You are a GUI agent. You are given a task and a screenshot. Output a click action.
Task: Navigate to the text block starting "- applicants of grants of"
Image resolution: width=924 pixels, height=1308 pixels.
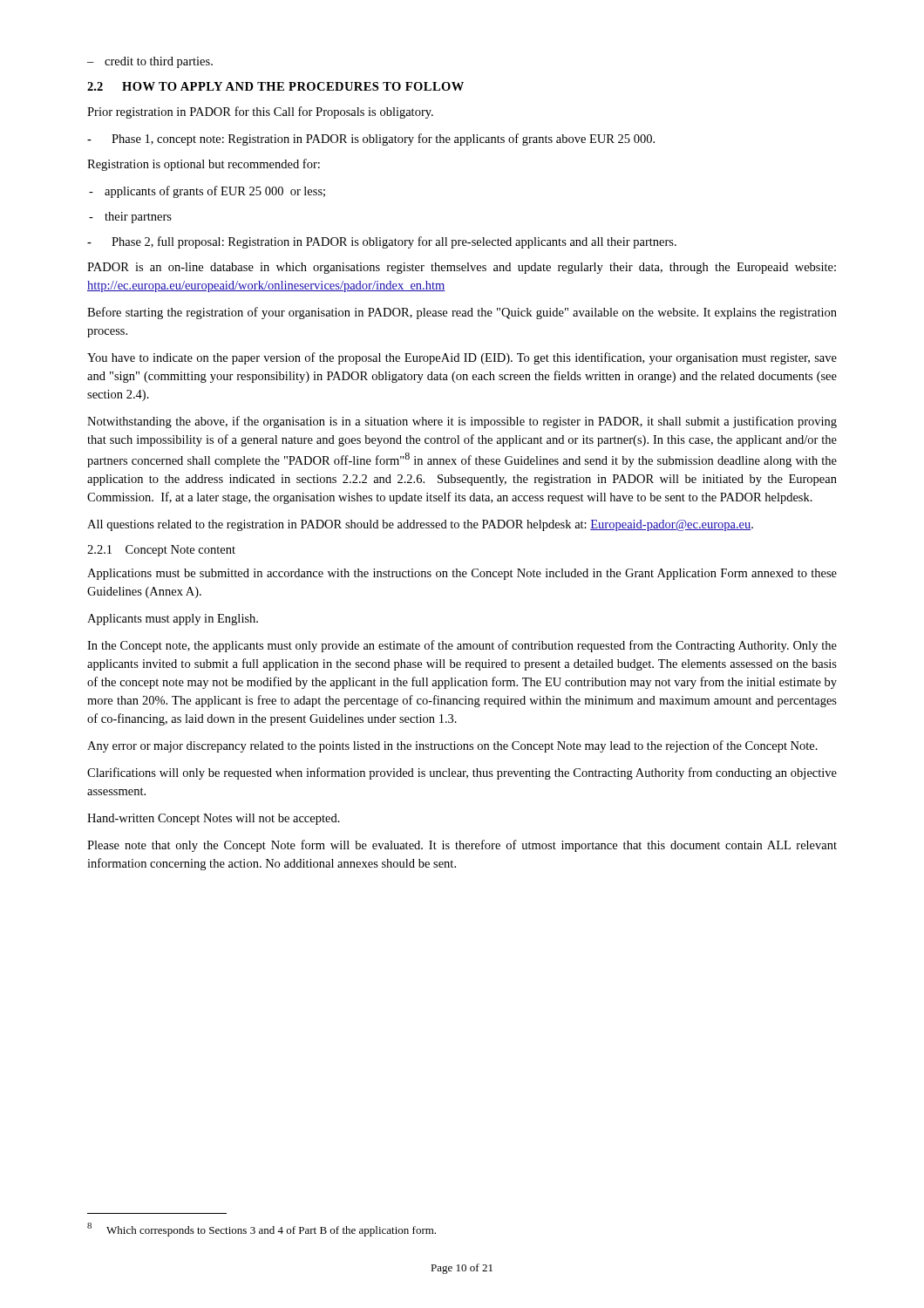(x=207, y=192)
